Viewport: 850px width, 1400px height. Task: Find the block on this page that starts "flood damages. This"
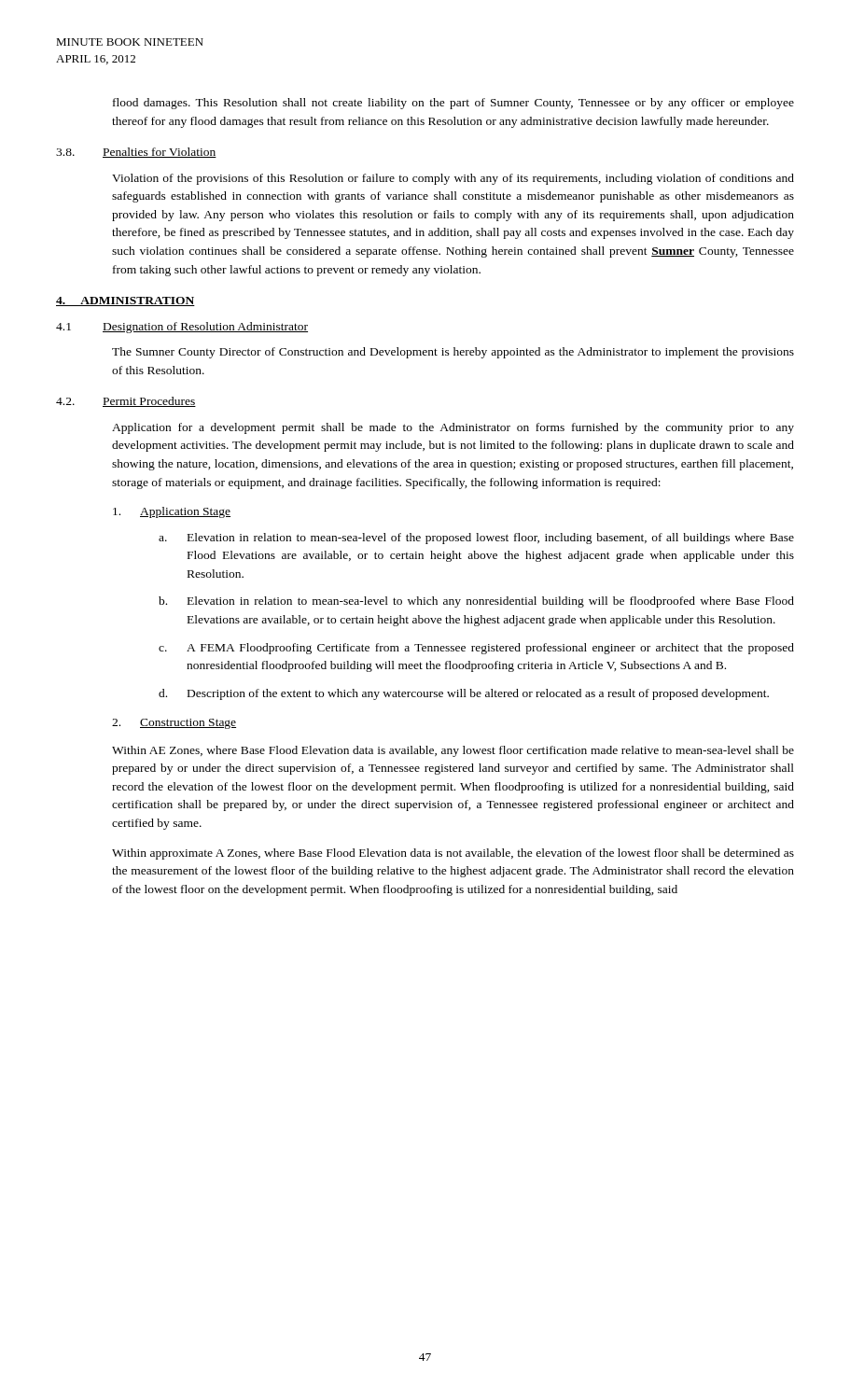(x=453, y=111)
